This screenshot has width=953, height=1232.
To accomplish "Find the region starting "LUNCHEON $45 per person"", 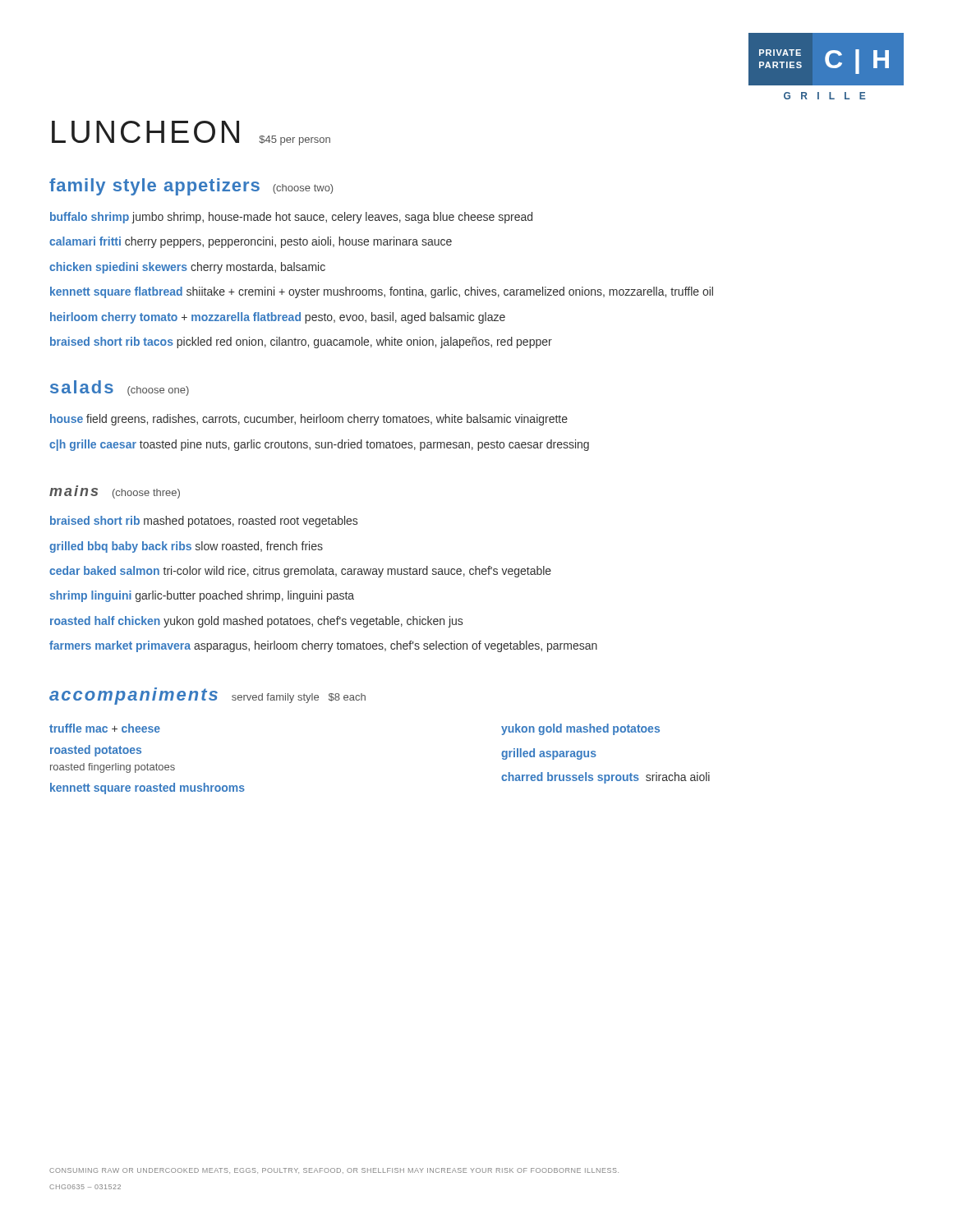I will point(190,132).
